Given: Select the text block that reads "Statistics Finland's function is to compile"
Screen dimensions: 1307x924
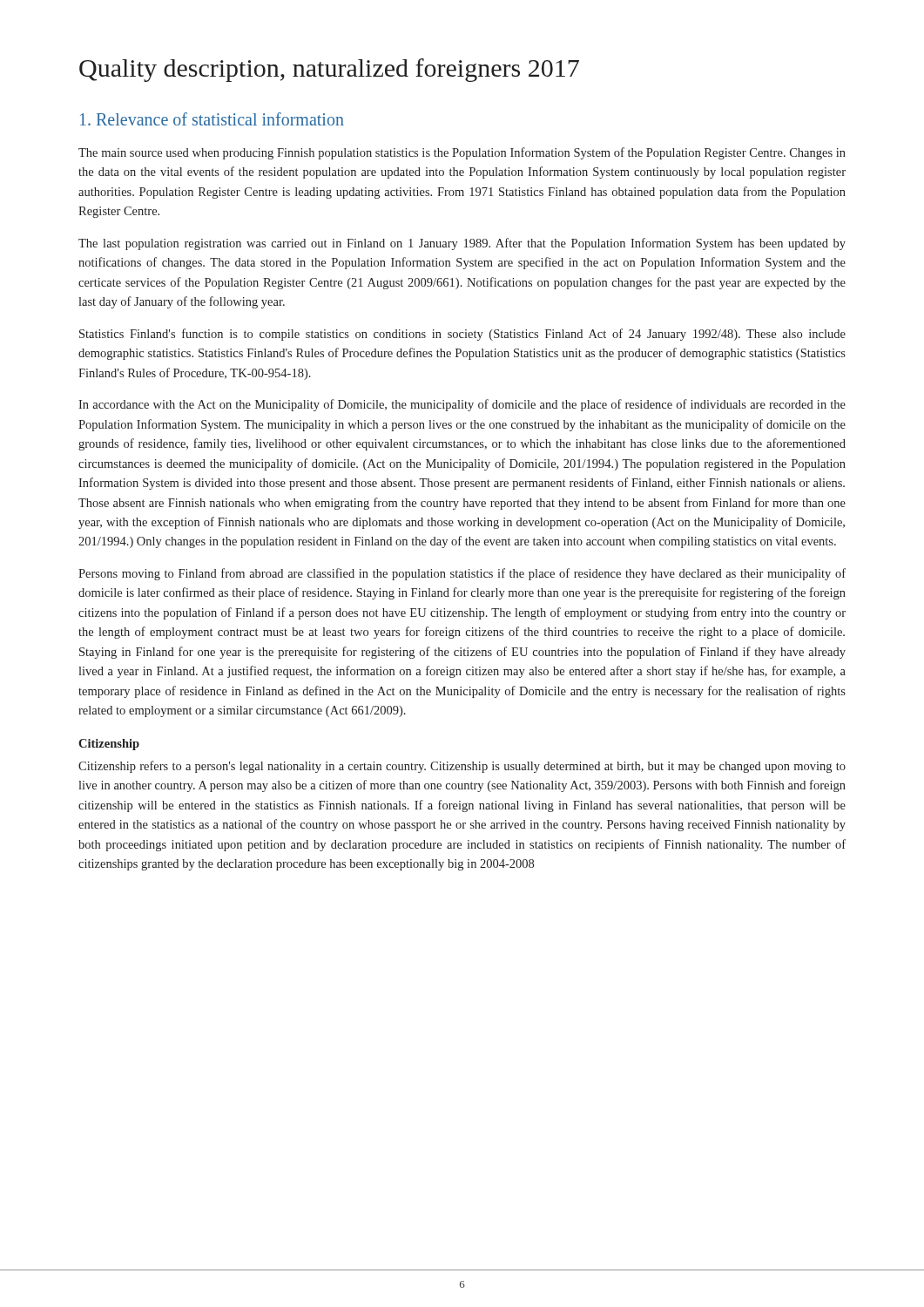Looking at the screenshot, I should coord(462,353).
